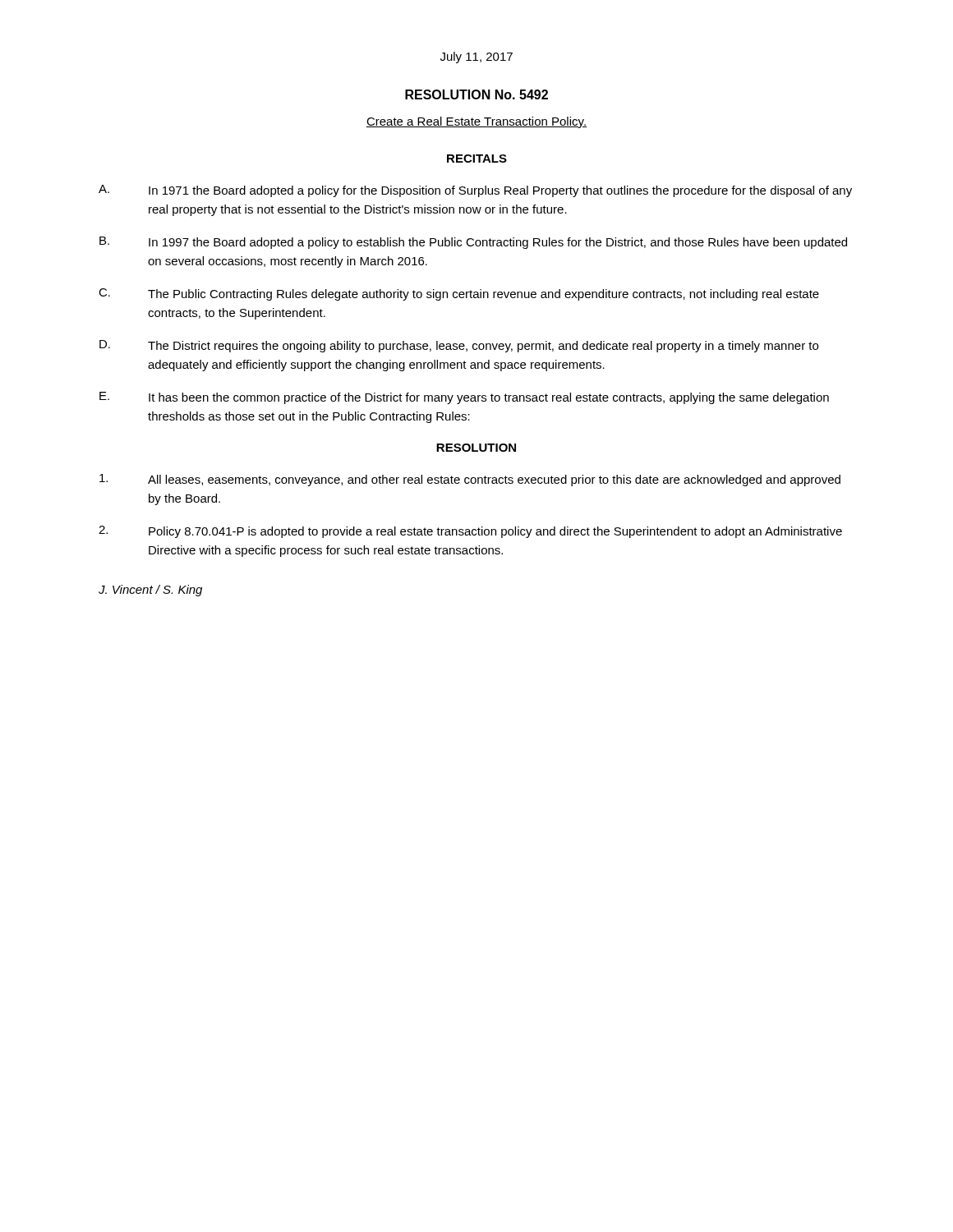Click the passage that begins "A. In 1971 the"
Viewport: 953px width, 1232px height.
476,200
